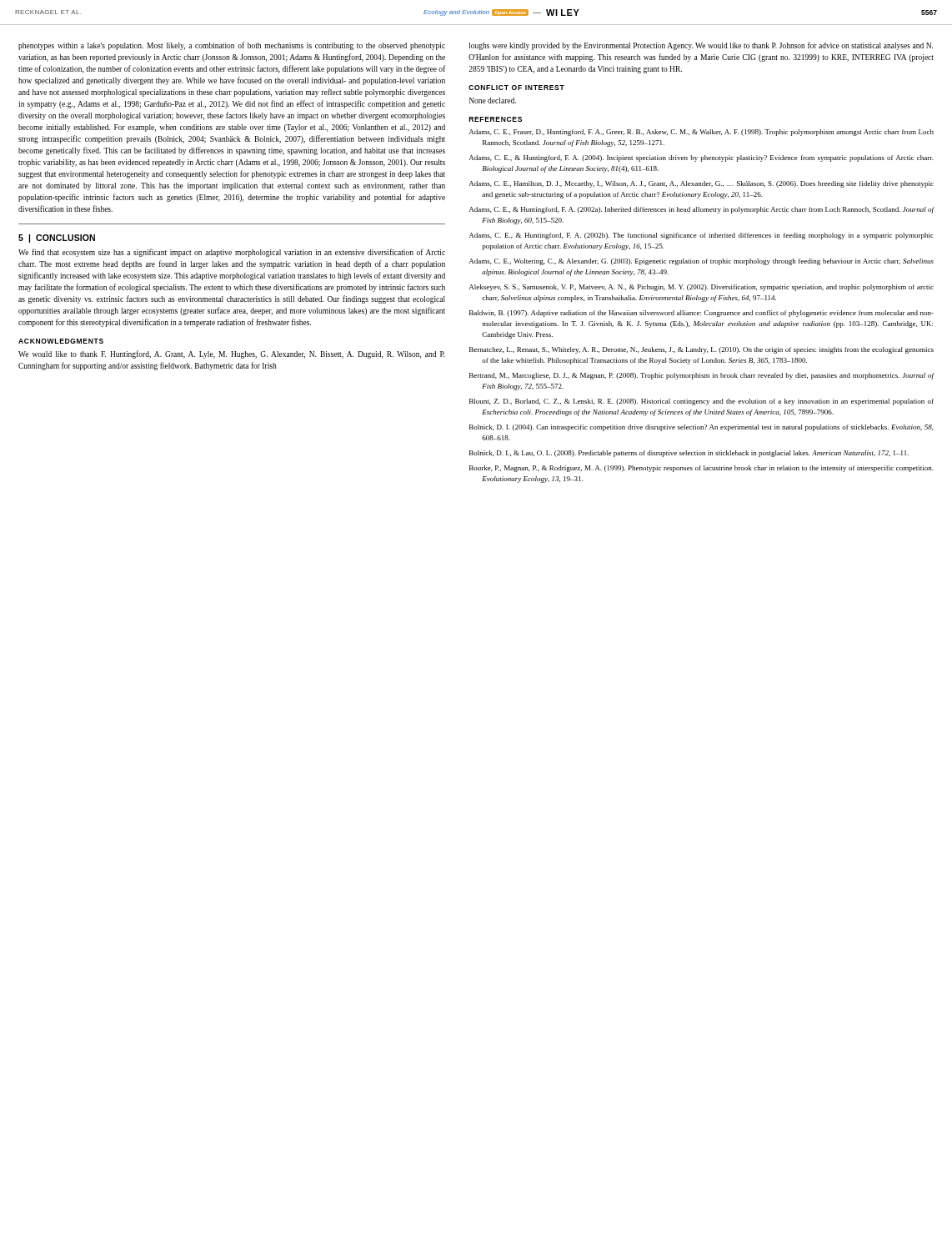
Task: Point to the passage starting "Bolnick, D. I. (2004). Can intraspecific competition"
Action: (701, 433)
